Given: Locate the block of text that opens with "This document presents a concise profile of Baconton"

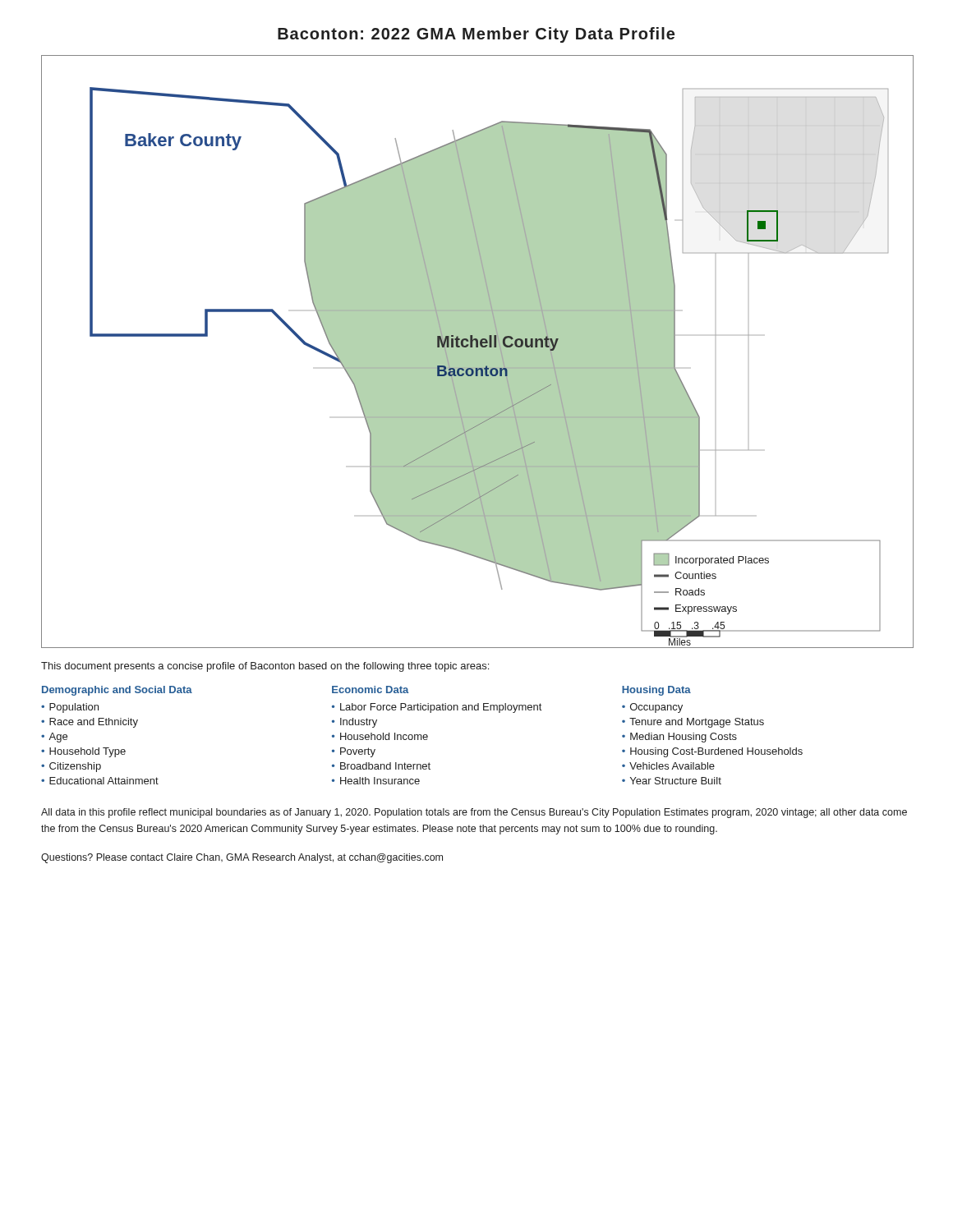Looking at the screenshot, I should 266,666.
